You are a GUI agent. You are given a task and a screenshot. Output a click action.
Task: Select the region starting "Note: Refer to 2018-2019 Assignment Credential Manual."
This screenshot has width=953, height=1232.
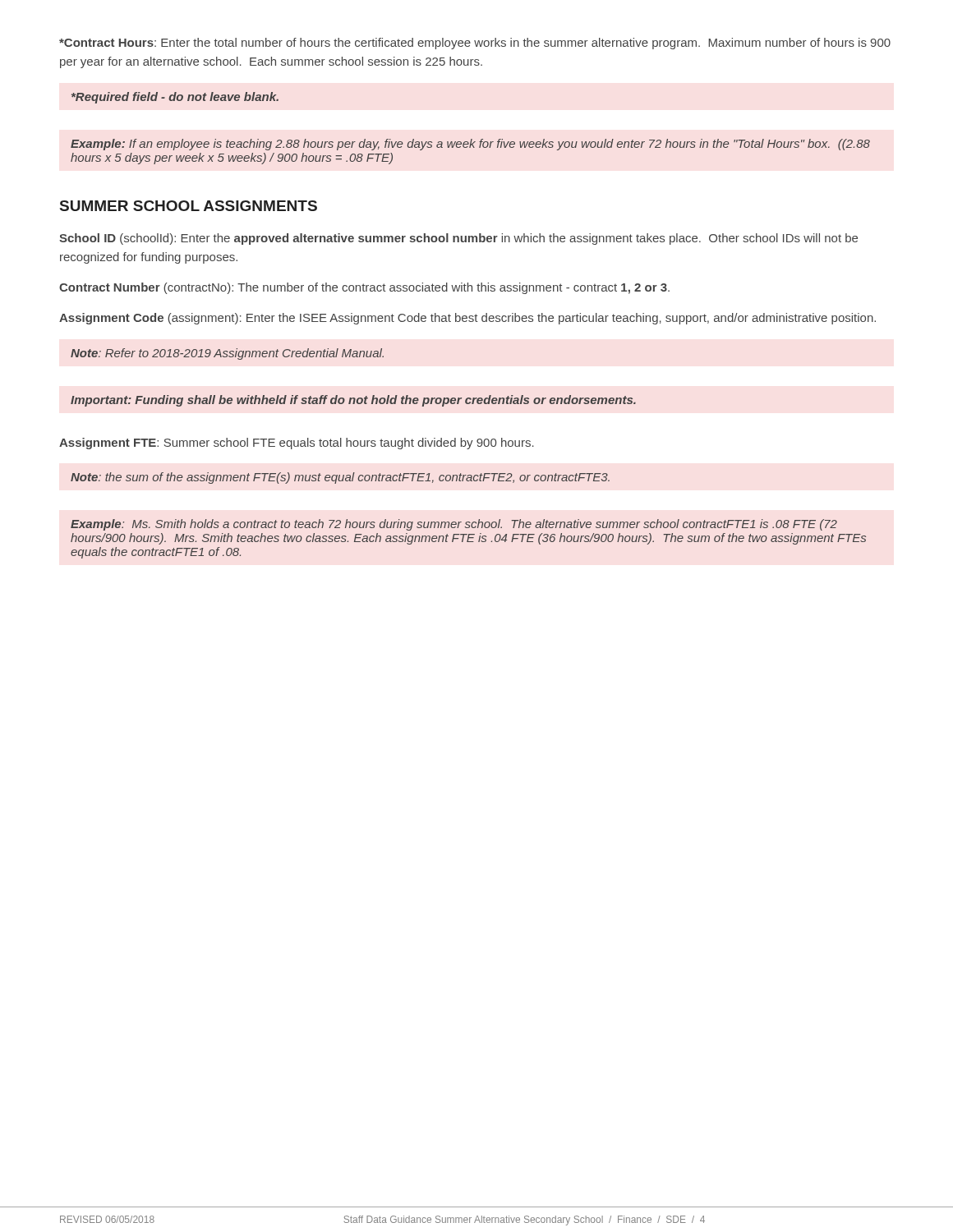[x=228, y=352]
